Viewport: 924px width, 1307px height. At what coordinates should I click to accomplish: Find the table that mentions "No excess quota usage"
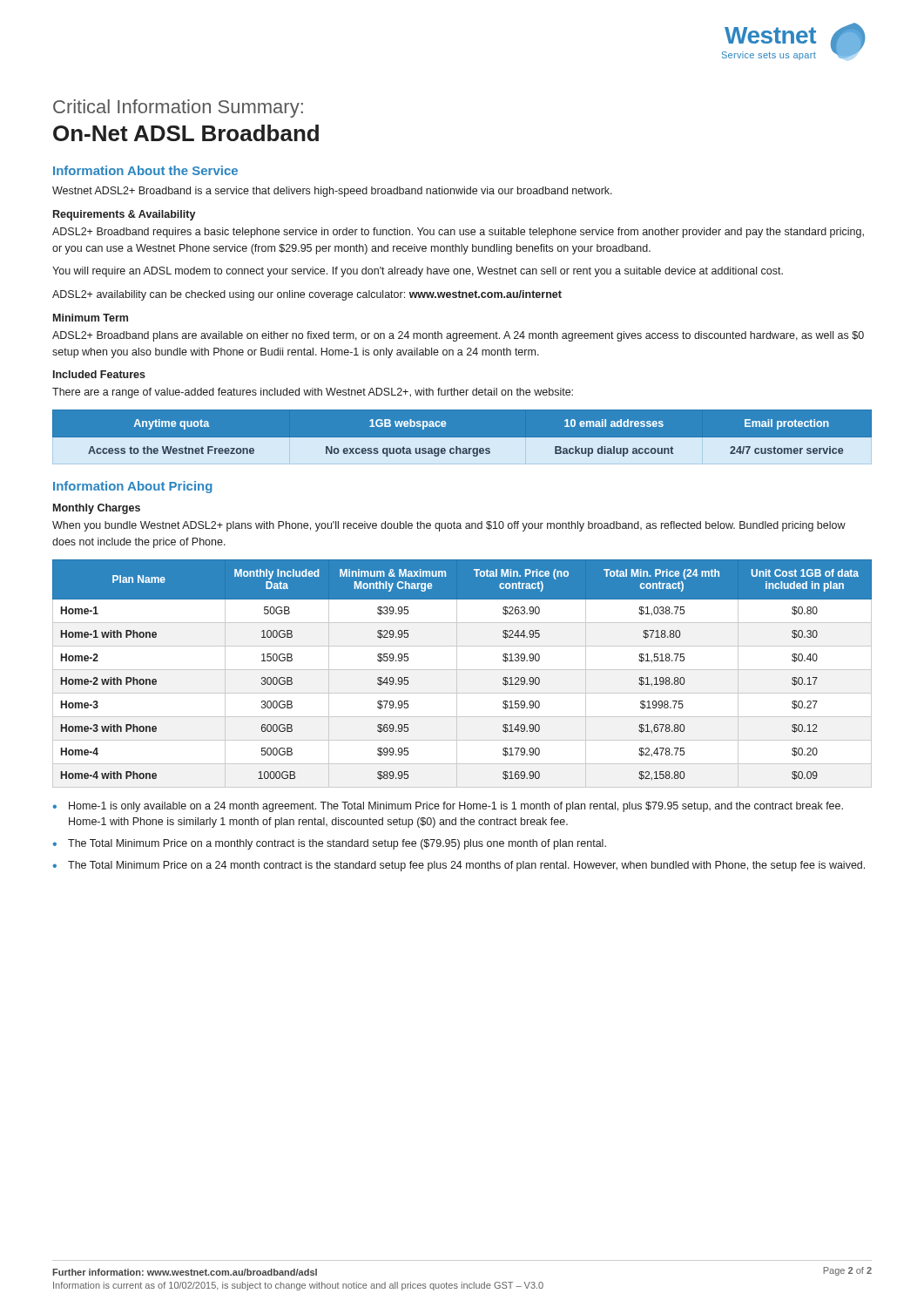tap(462, 437)
